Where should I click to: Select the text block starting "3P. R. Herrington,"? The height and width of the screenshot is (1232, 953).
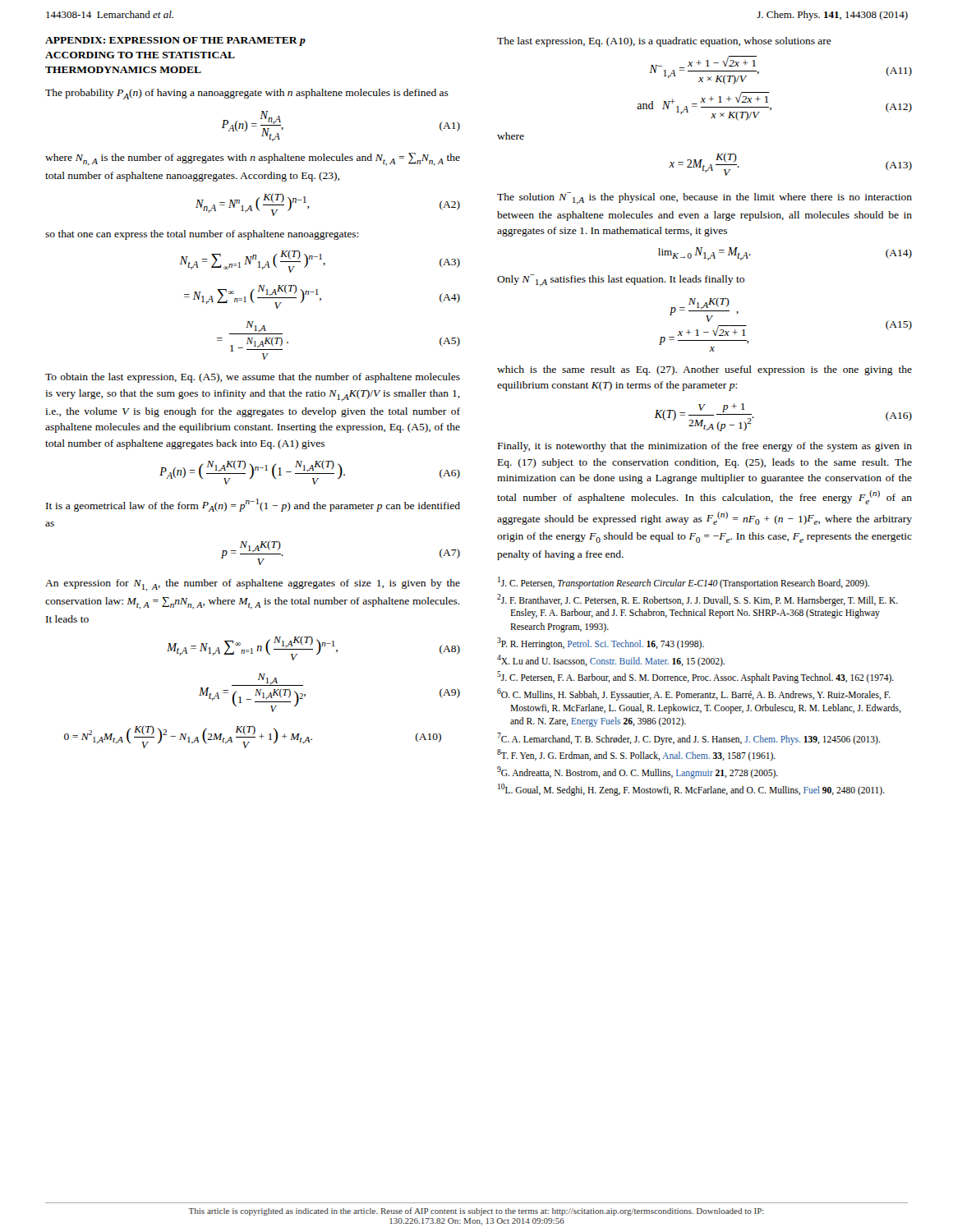pyautogui.click(x=601, y=642)
